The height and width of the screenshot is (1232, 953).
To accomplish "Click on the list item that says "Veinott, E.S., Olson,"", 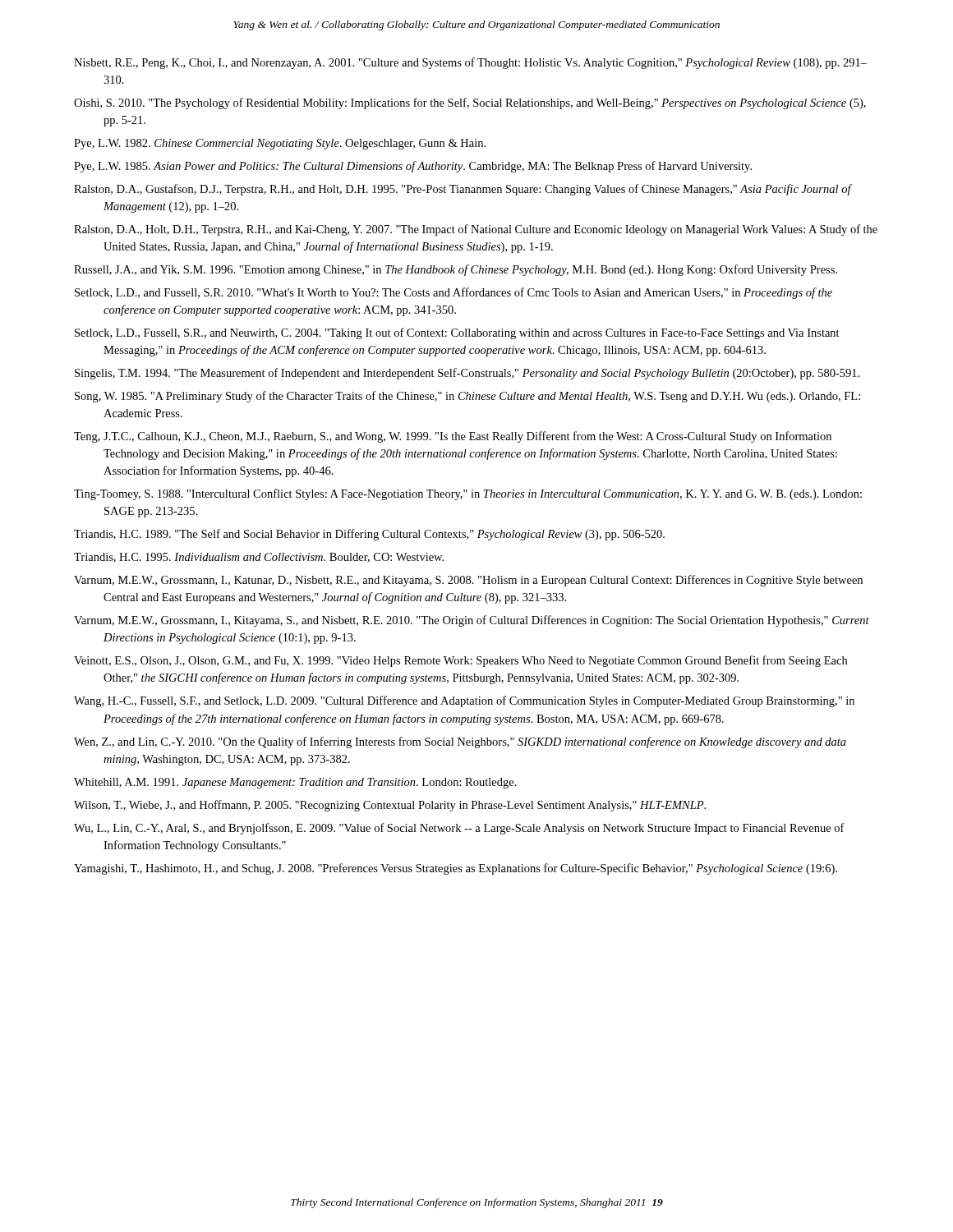I will point(461,669).
